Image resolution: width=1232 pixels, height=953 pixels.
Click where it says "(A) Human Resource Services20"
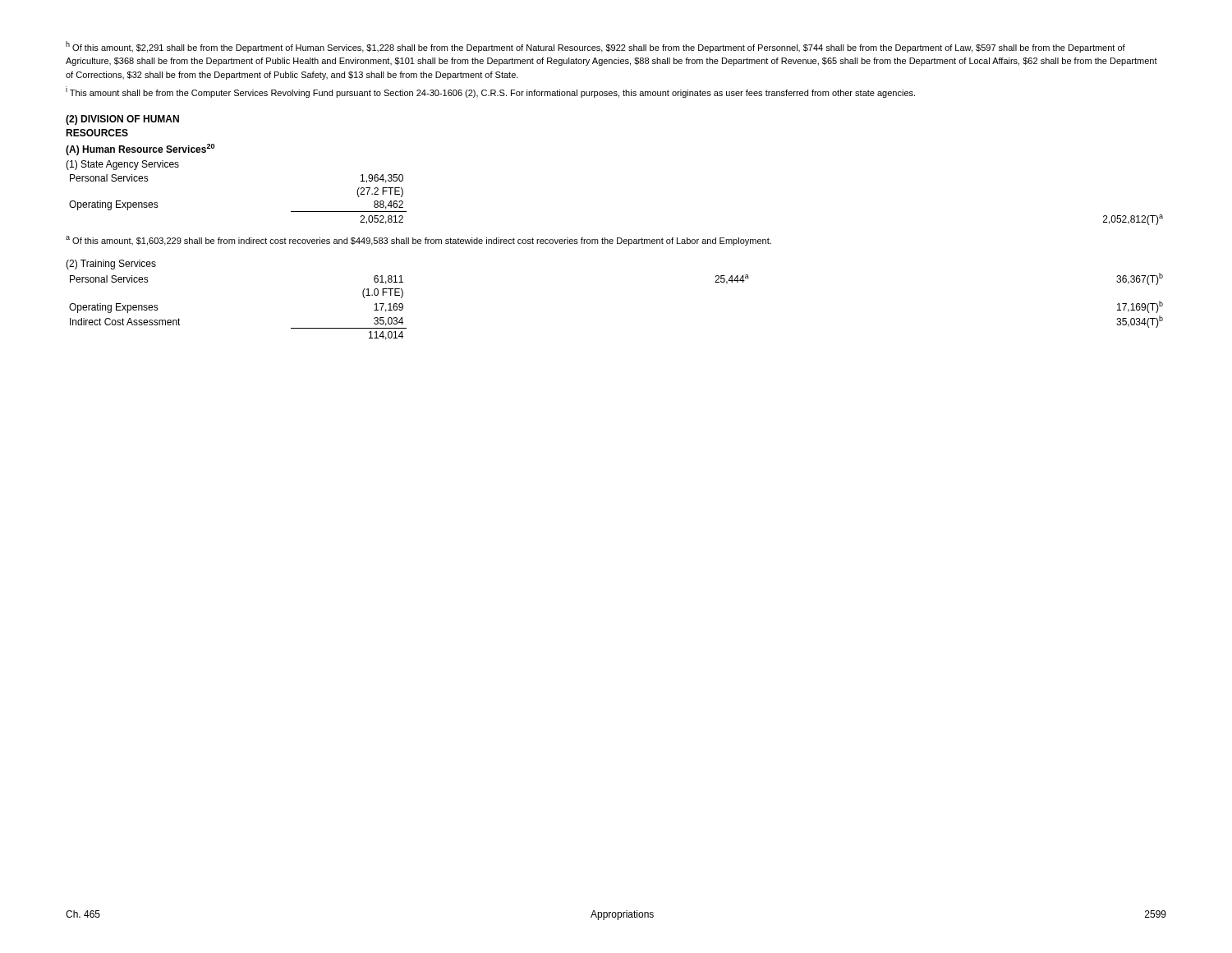pos(140,149)
